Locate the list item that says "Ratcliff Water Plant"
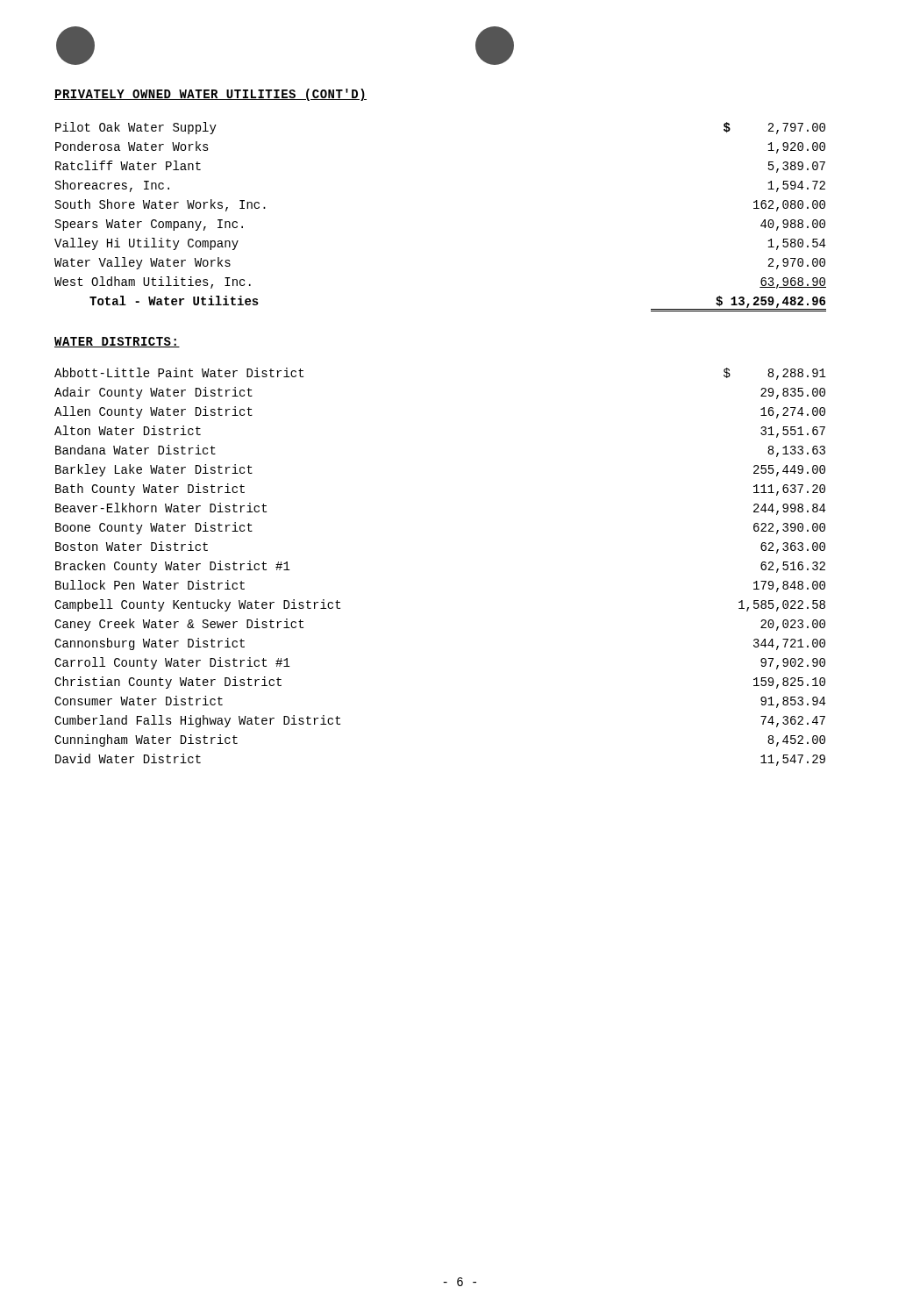Image resolution: width=920 pixels, height=1316 pixels. point(124,166)
